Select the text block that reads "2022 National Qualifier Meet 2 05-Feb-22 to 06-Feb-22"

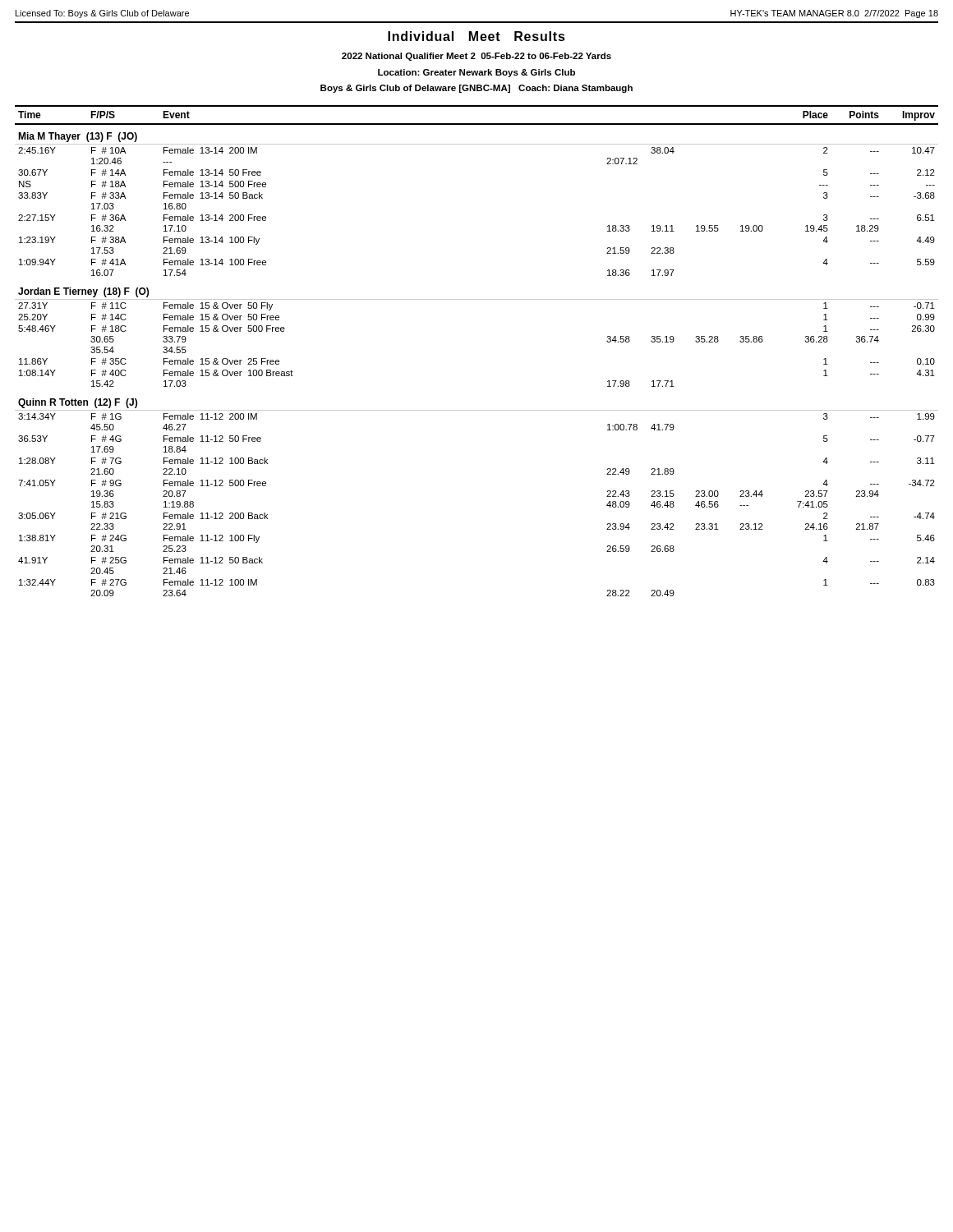(476, 72)
